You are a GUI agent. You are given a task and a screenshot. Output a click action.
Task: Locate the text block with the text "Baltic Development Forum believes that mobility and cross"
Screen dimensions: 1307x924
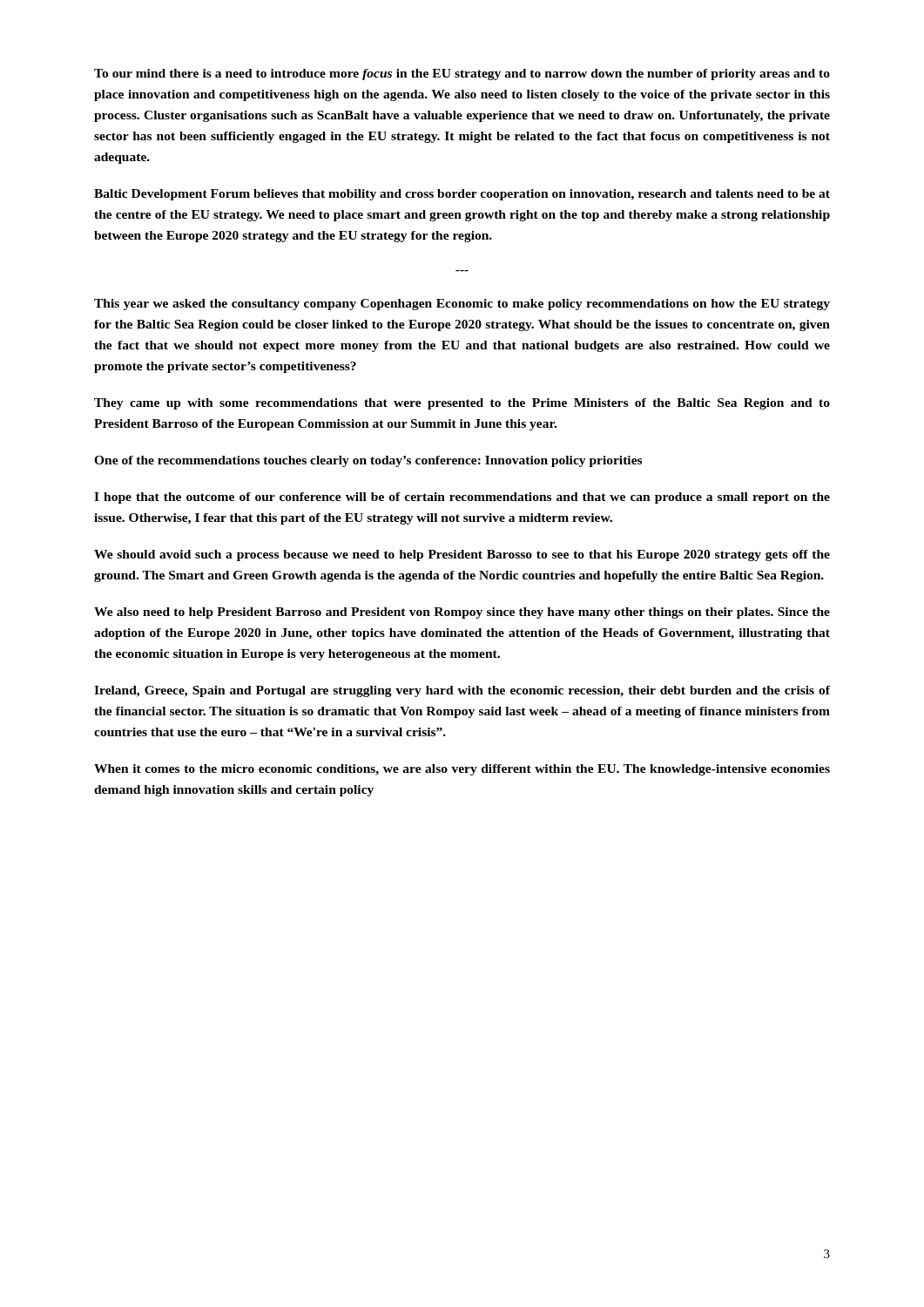tap(462, 214)
